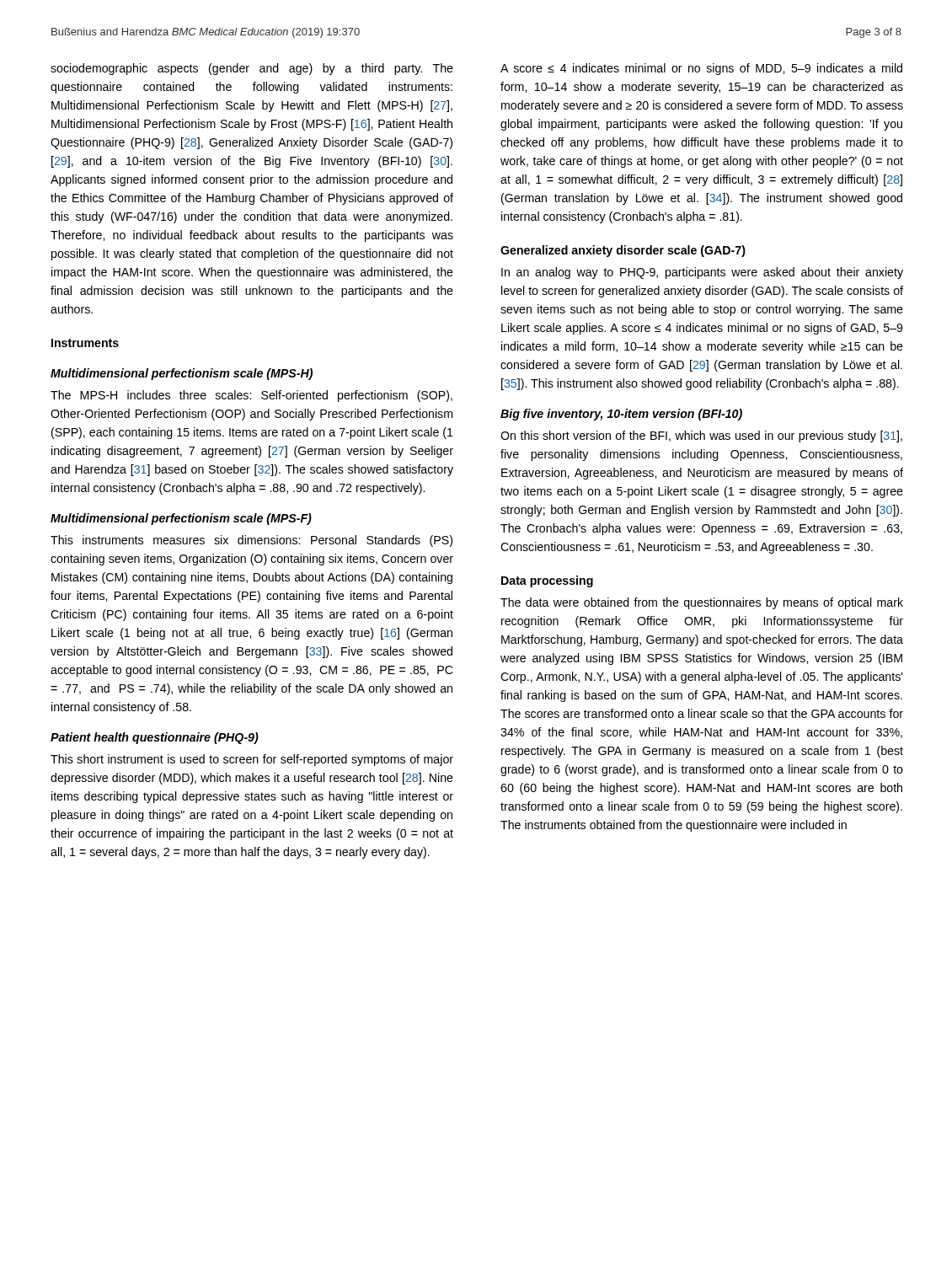952x1264 pixels.
Task: Navigate to the passage starting "Multidimensional perfectionism scale (MPS-H)"
Action: (182, 373)
